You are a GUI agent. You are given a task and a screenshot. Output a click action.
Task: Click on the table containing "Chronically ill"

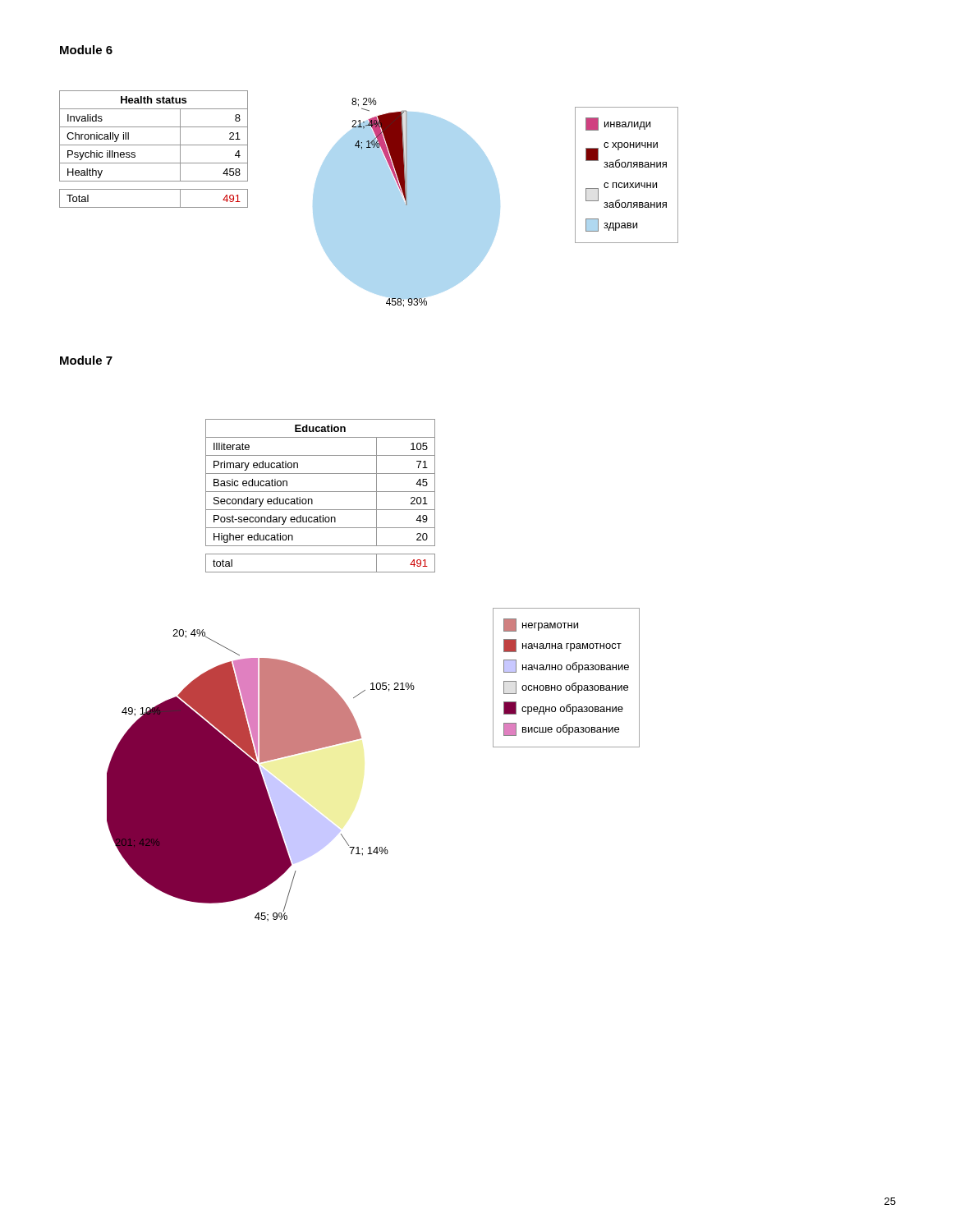pyautogui.click(x=154, y=149)
